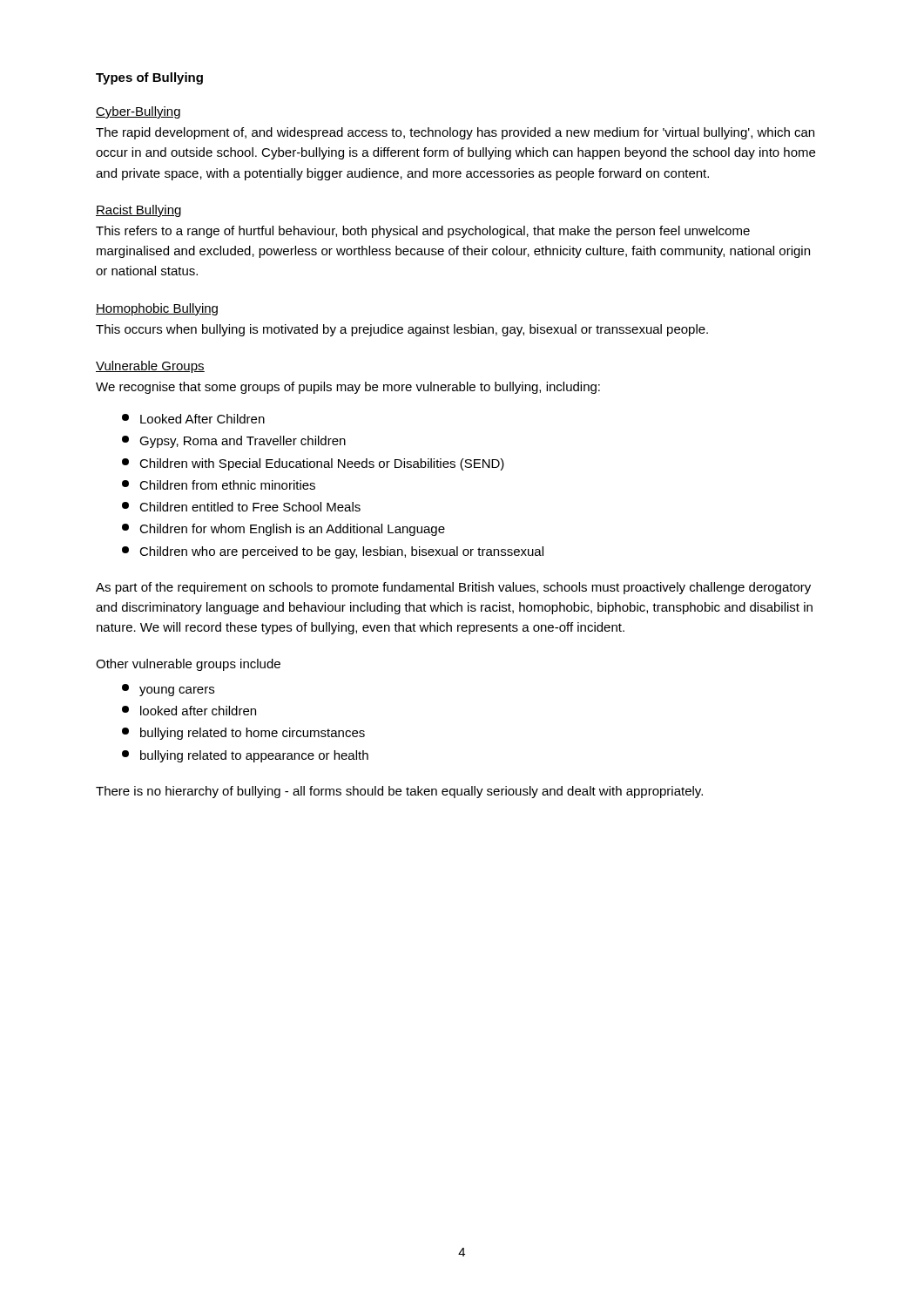
Task: Navigate to the passage starting "Children who are perceived to"
Action: (333, 551)
